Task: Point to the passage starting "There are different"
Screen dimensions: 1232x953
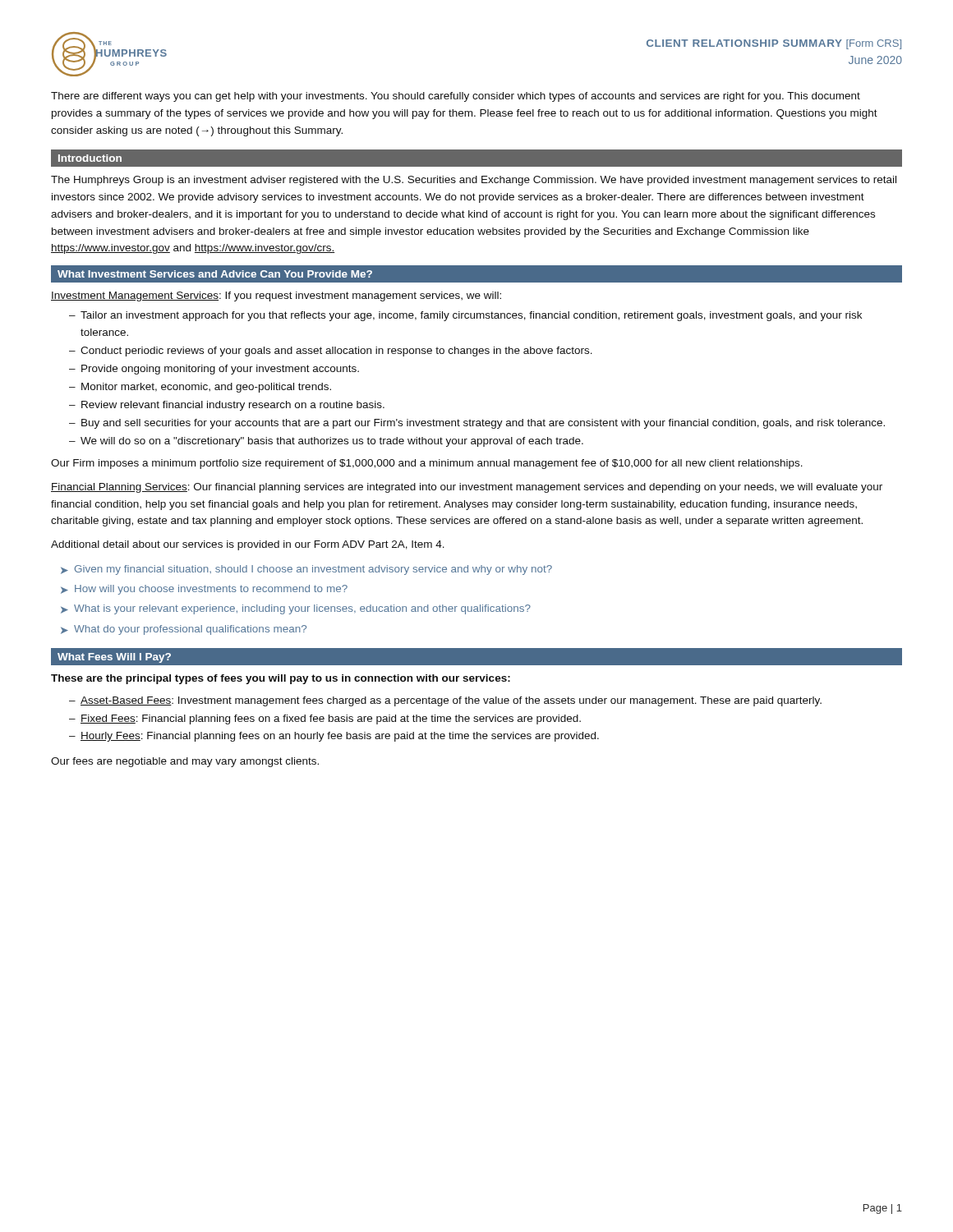Action: [x=464, y=113]
